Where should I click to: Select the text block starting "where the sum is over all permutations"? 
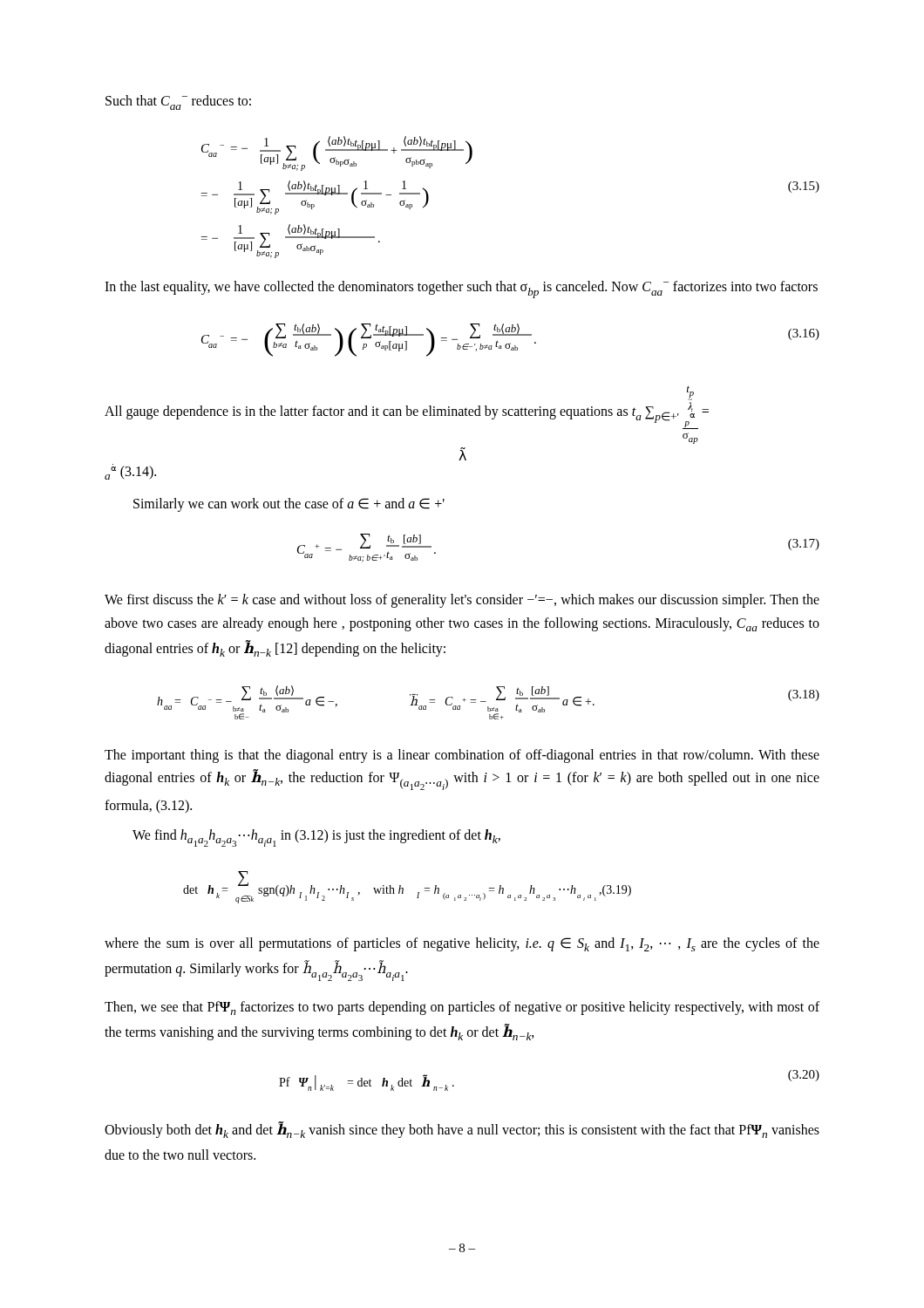pos(462,944)
